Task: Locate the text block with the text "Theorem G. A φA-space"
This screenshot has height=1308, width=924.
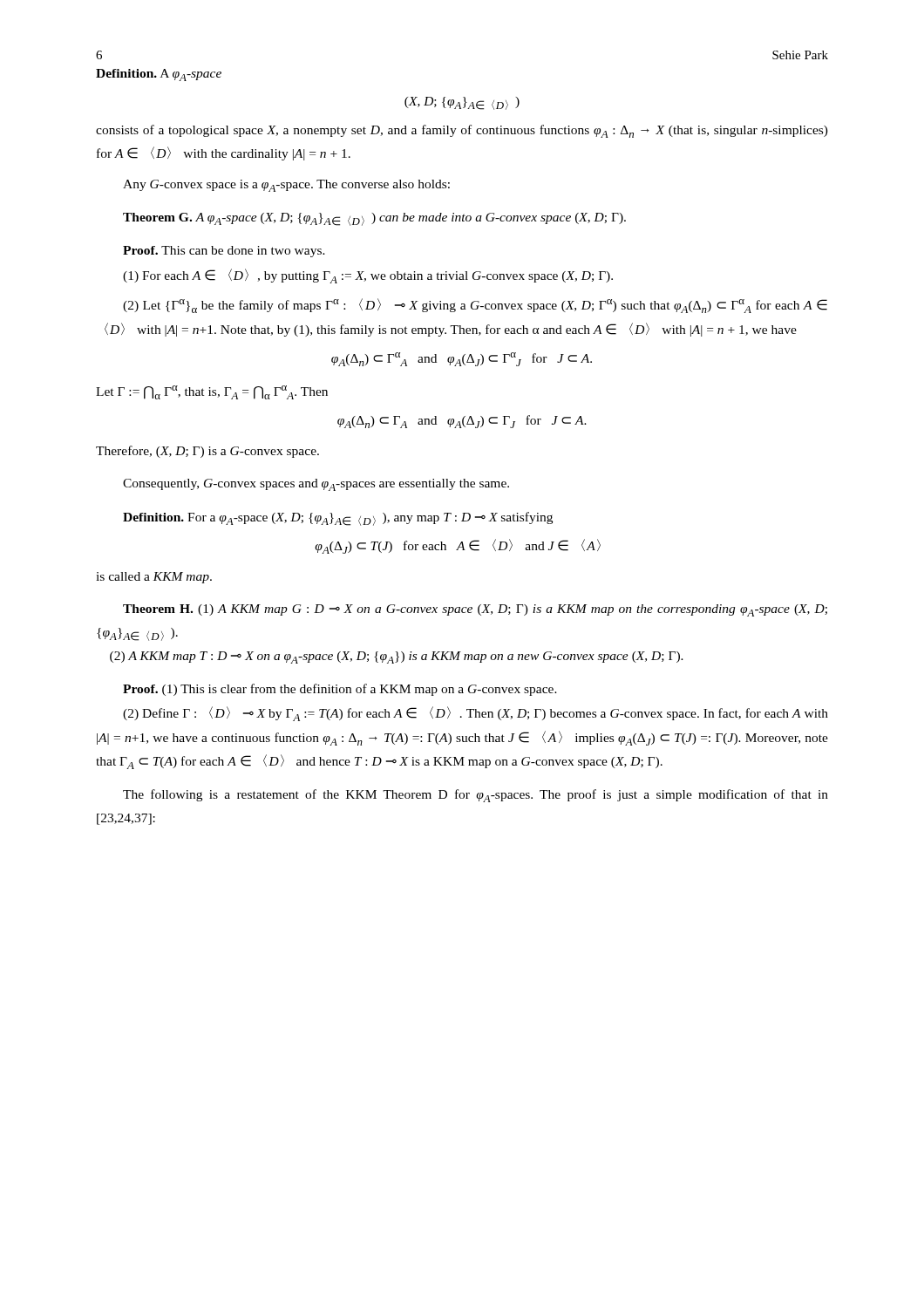Action: coord(375,218)
